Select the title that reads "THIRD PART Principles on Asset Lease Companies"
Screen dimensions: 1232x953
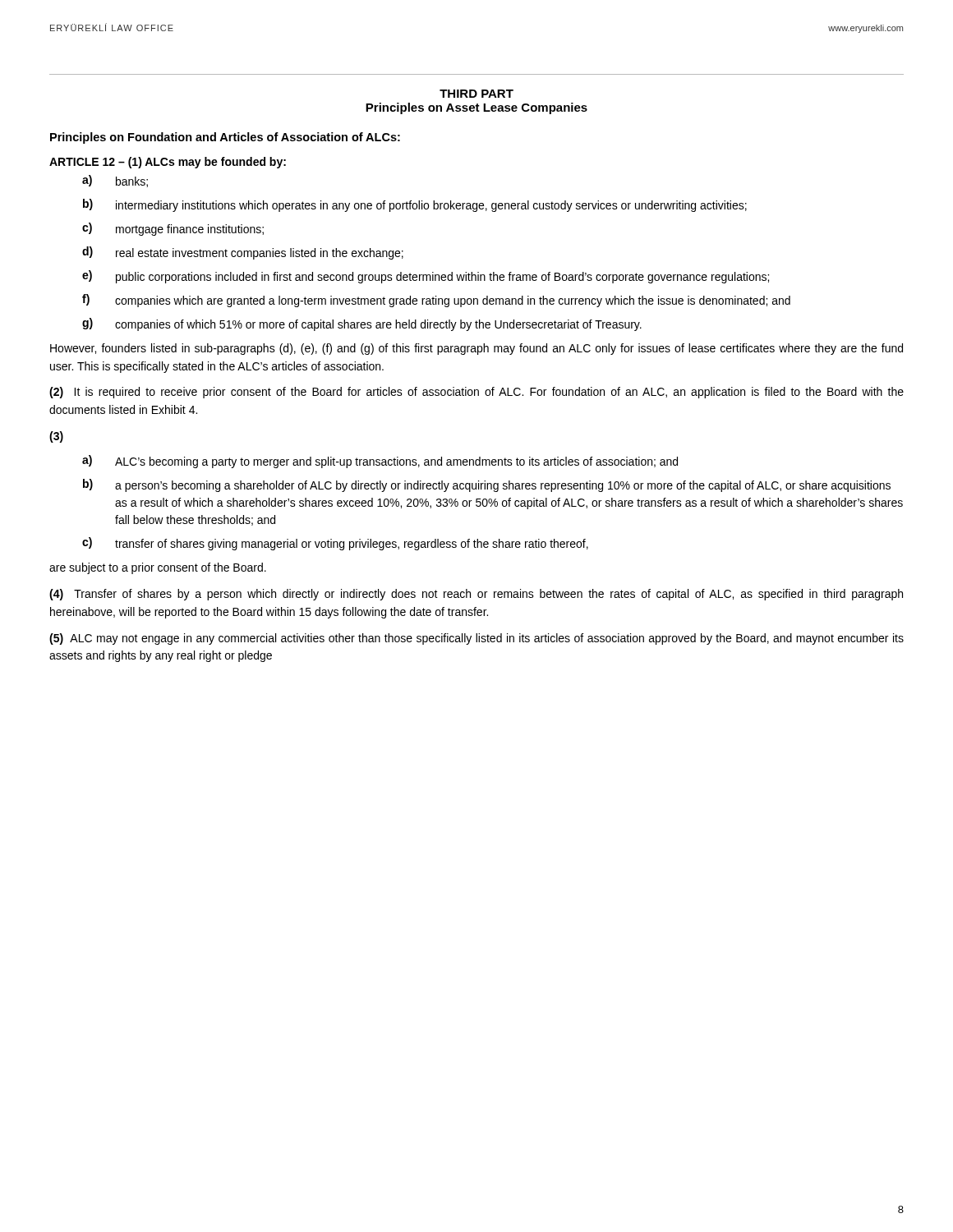[476, 100]
